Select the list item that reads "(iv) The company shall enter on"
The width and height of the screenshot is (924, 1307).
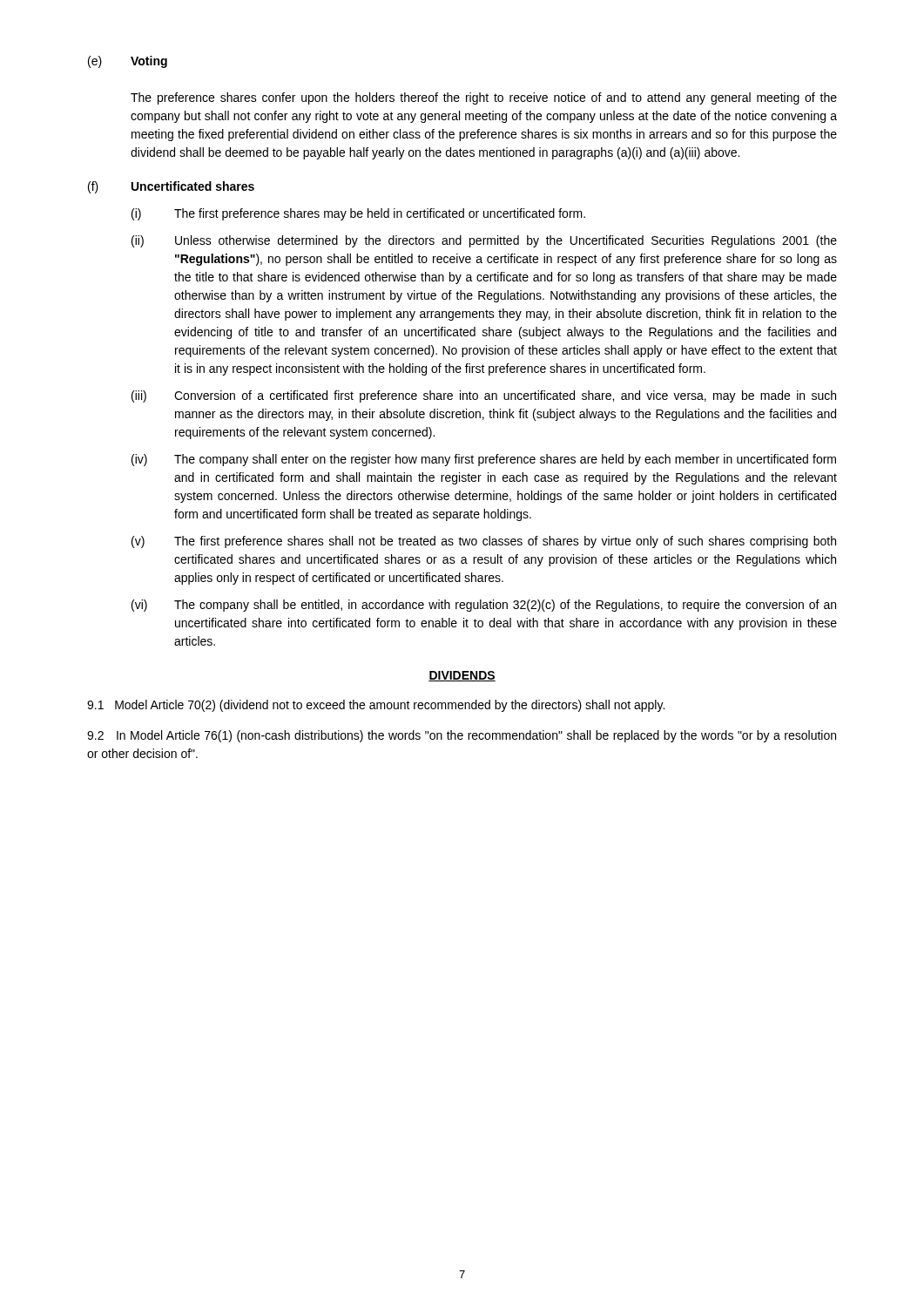[484, 487]
